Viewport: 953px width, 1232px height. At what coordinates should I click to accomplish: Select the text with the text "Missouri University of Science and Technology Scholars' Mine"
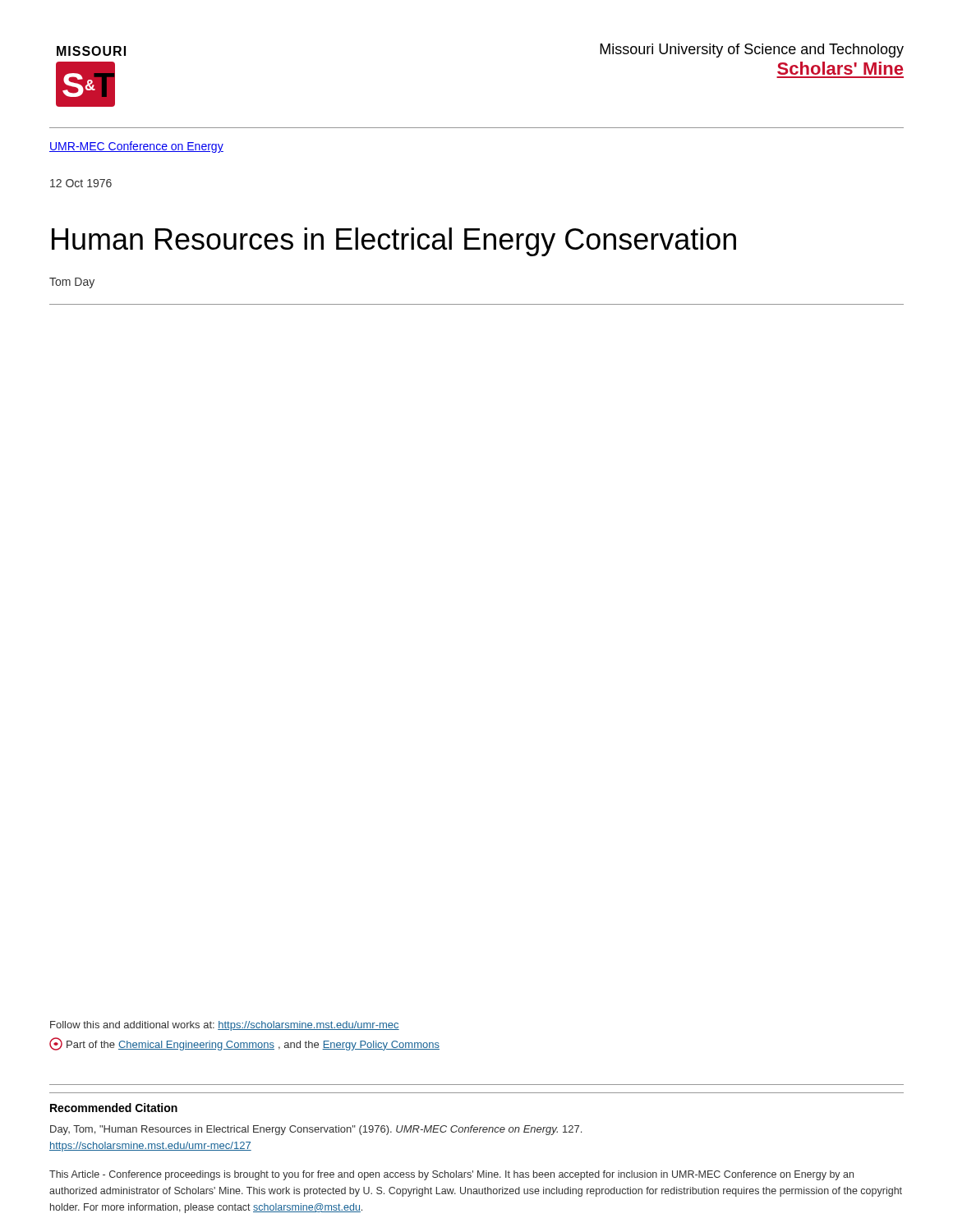[752, 51]
